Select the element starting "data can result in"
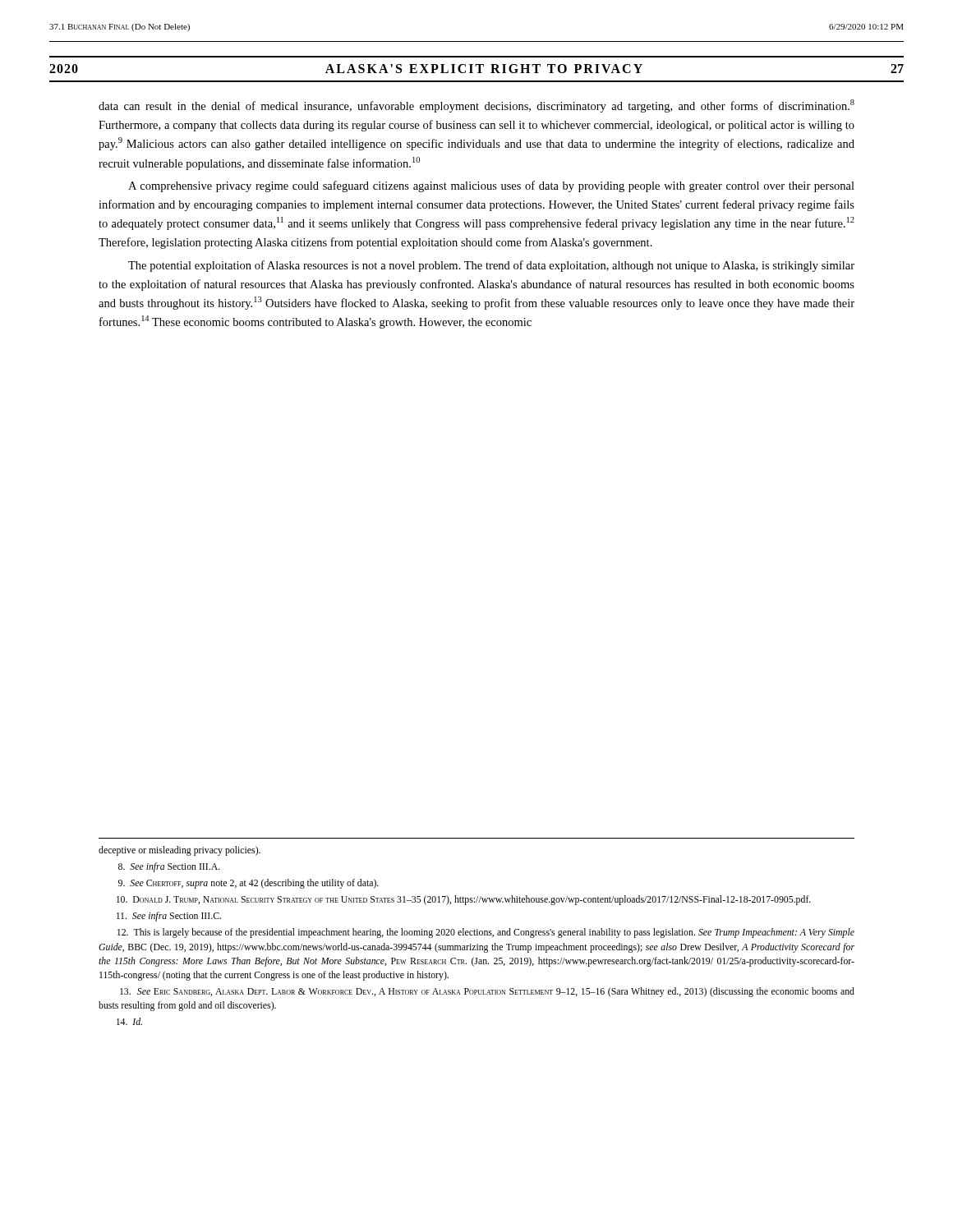This screenshot has height=1232, width=953. [x=476, y=135]
